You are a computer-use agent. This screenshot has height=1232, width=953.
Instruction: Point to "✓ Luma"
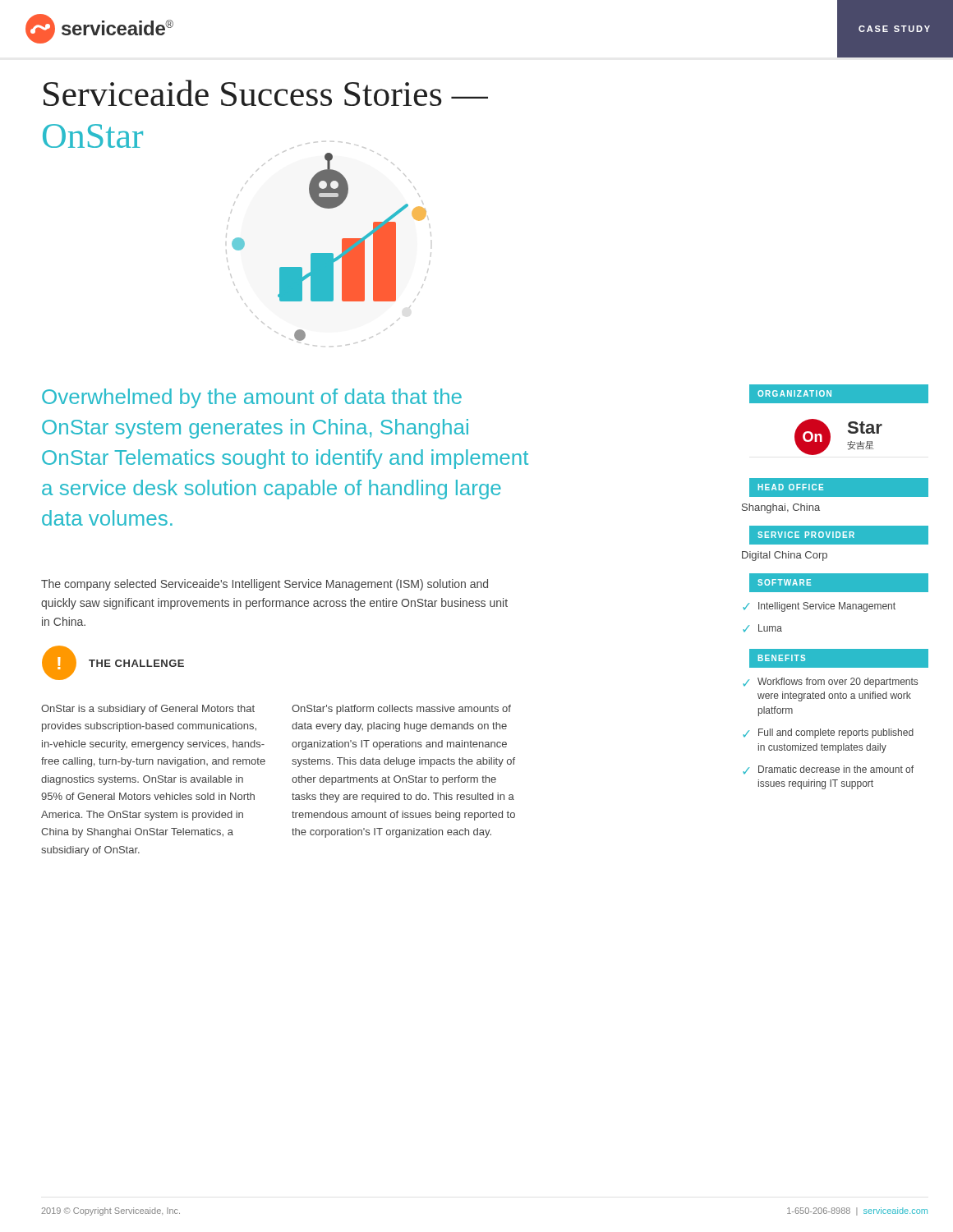[762, 630]
